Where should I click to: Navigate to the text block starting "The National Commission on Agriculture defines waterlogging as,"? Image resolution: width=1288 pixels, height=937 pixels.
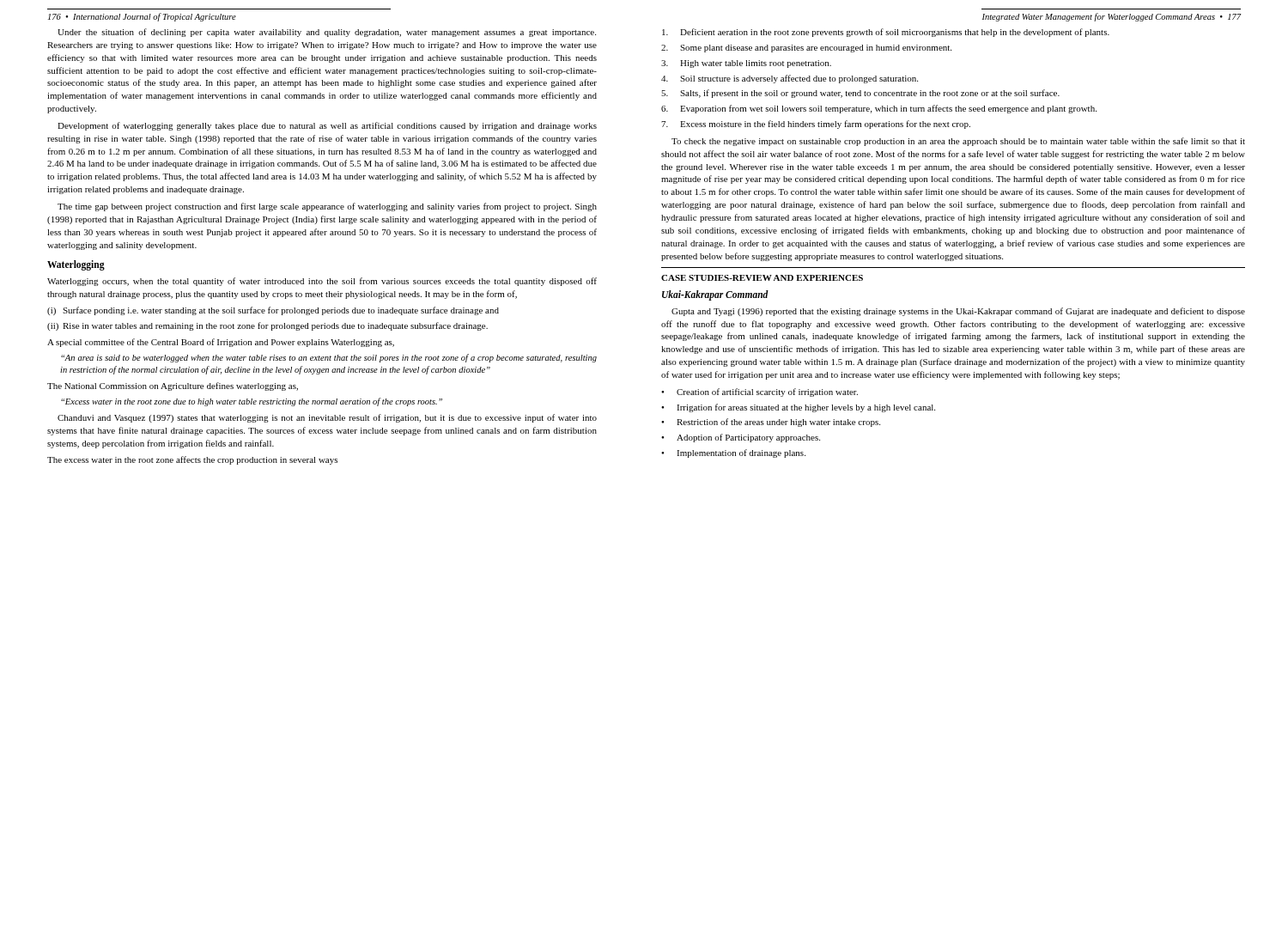173,386
